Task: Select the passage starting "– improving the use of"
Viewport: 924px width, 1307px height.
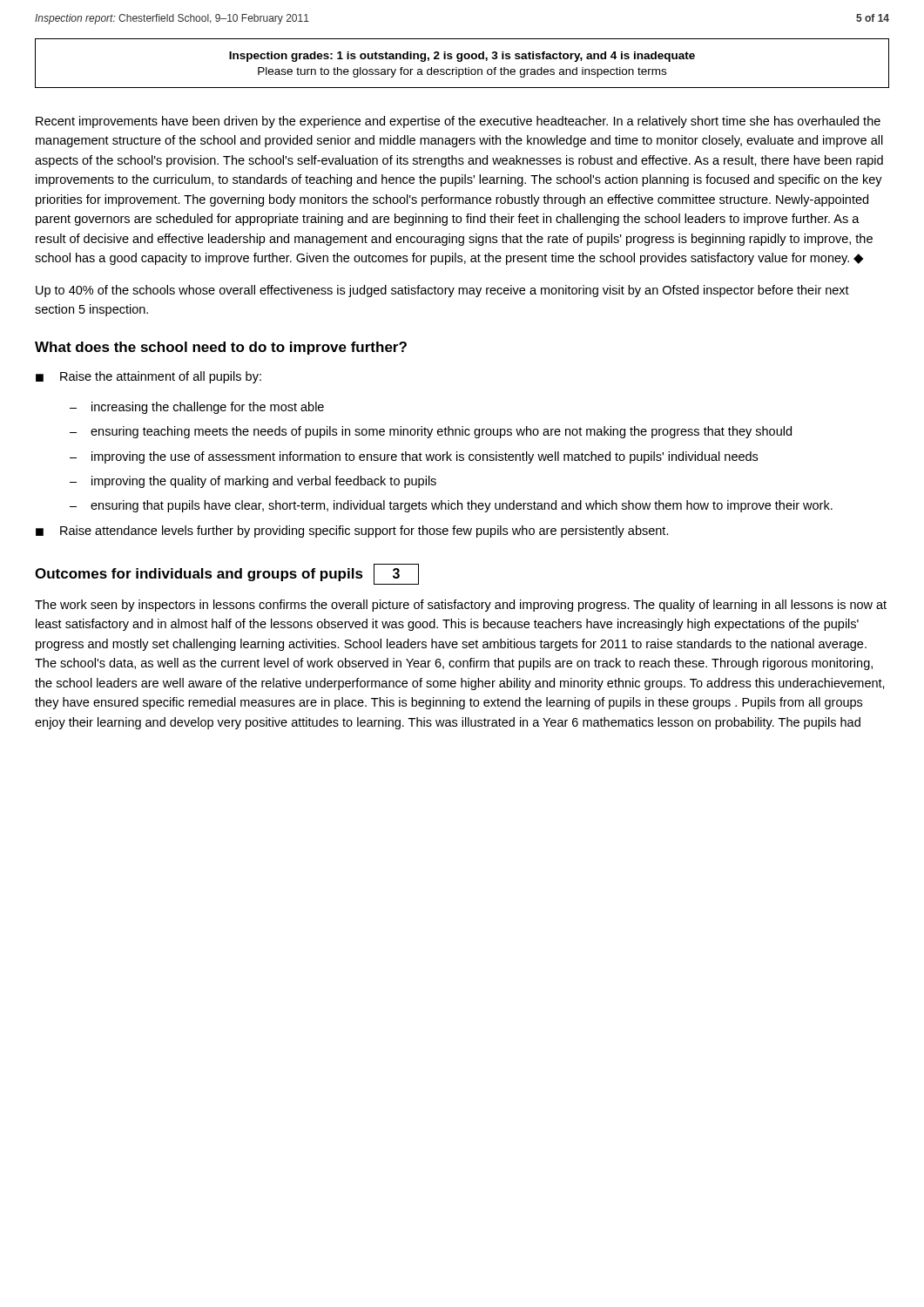Action: [x=414, y=456]
